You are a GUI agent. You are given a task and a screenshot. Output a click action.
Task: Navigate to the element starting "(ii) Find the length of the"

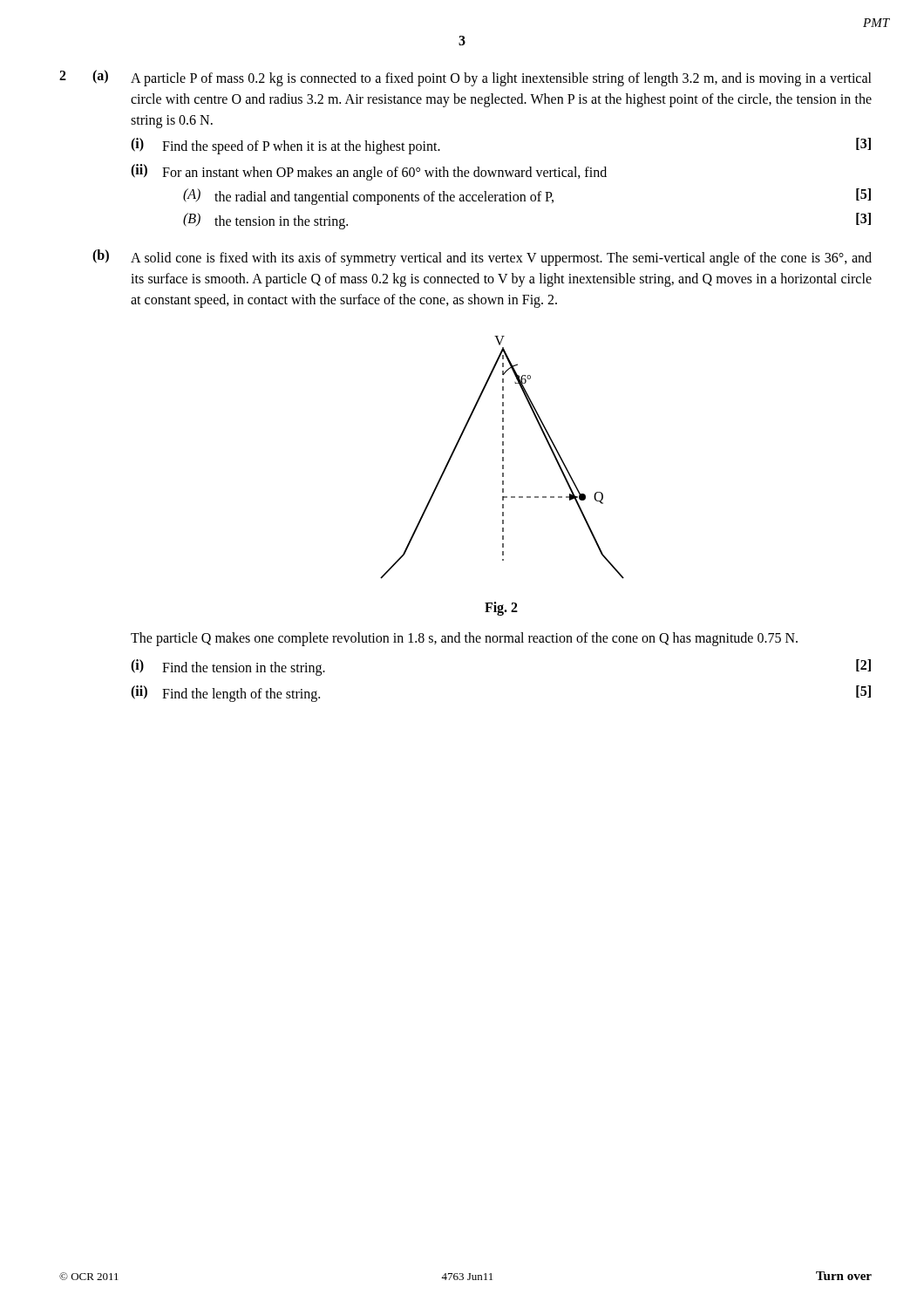[226, 693]
